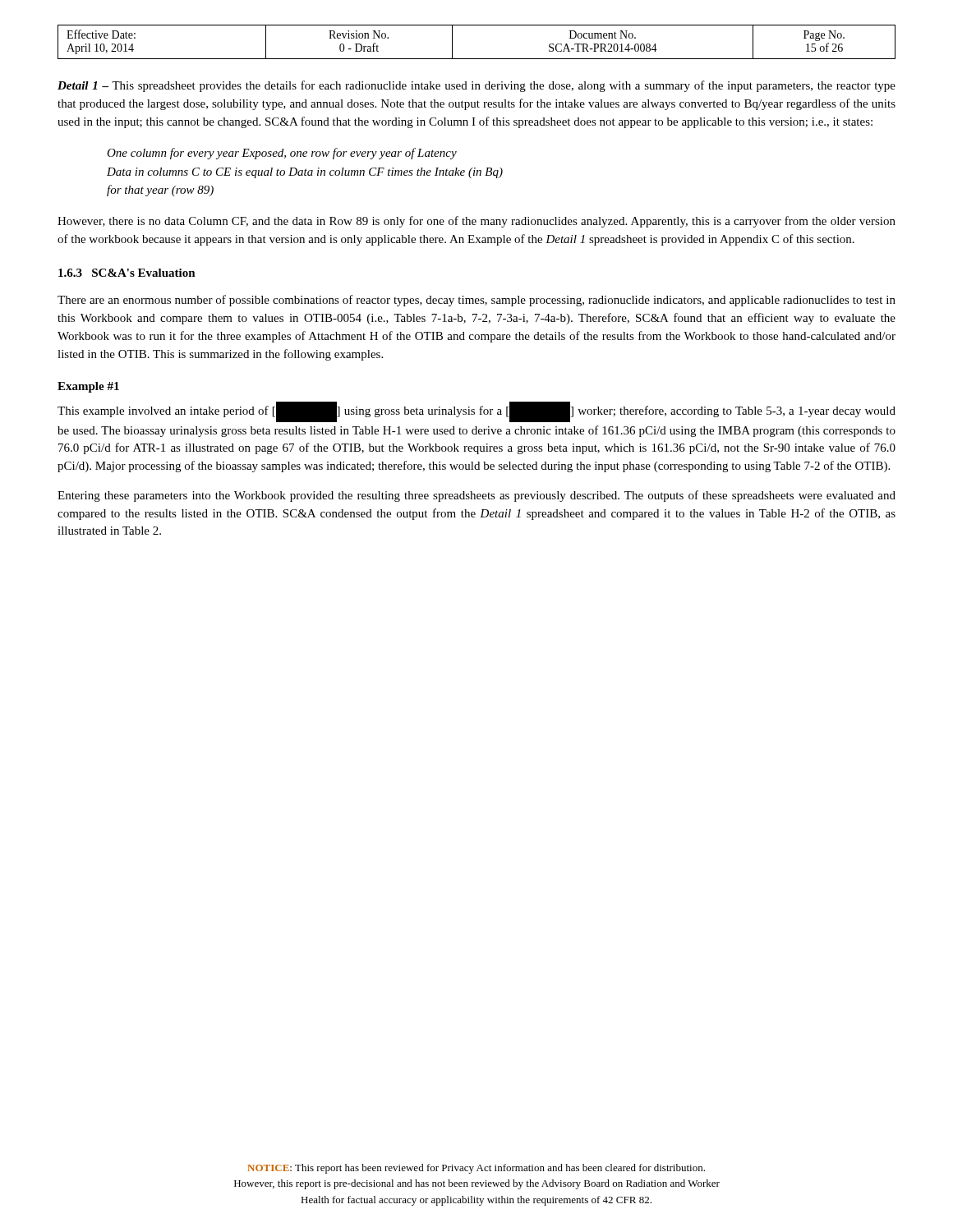The height and width of the screenshot is (1232, 953).
Task: Locate the passage starting "This example involved an intake period"
Action: [476, 437]
